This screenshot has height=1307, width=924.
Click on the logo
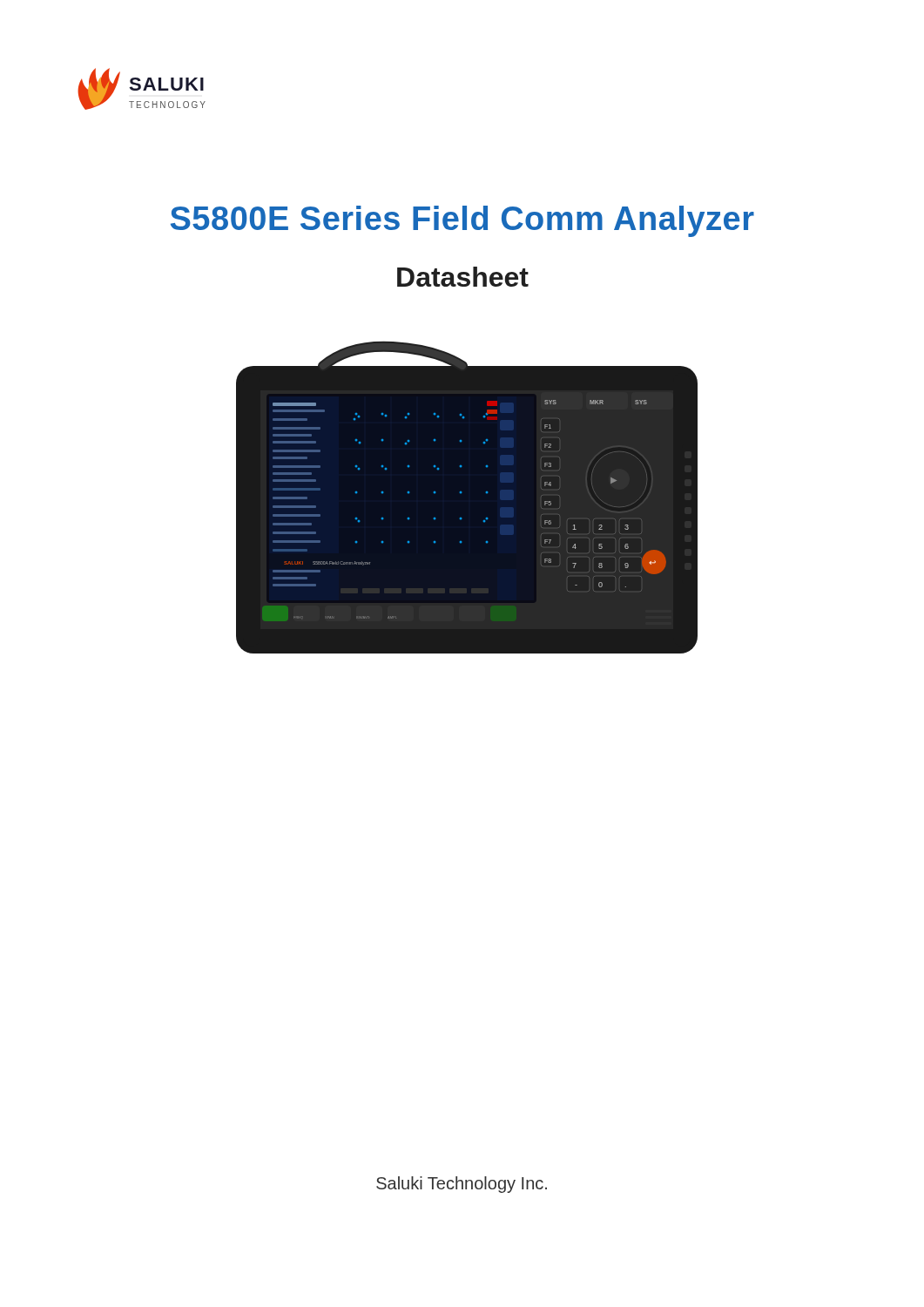(139, 93)
